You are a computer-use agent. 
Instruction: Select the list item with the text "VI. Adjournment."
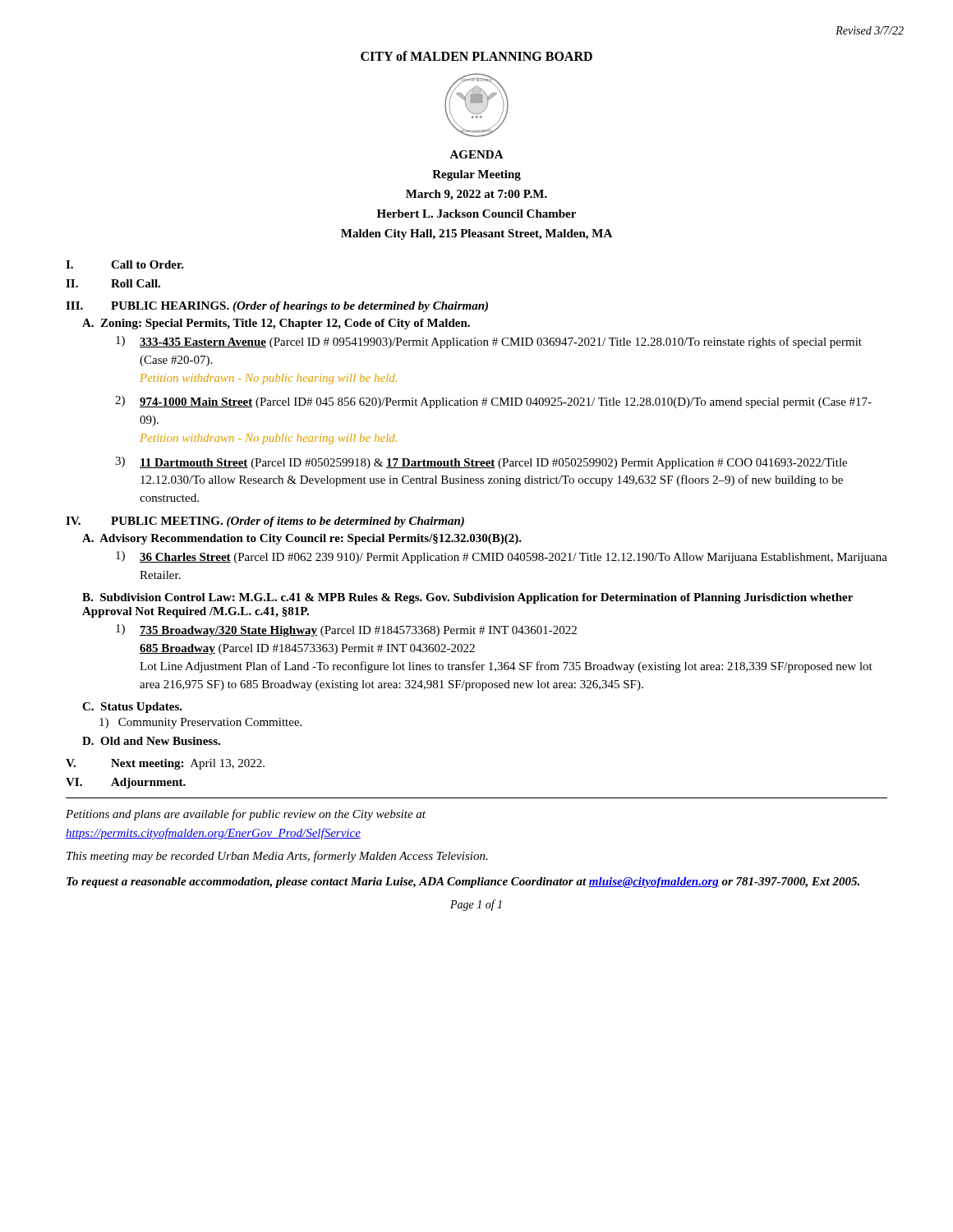[126, 783]
